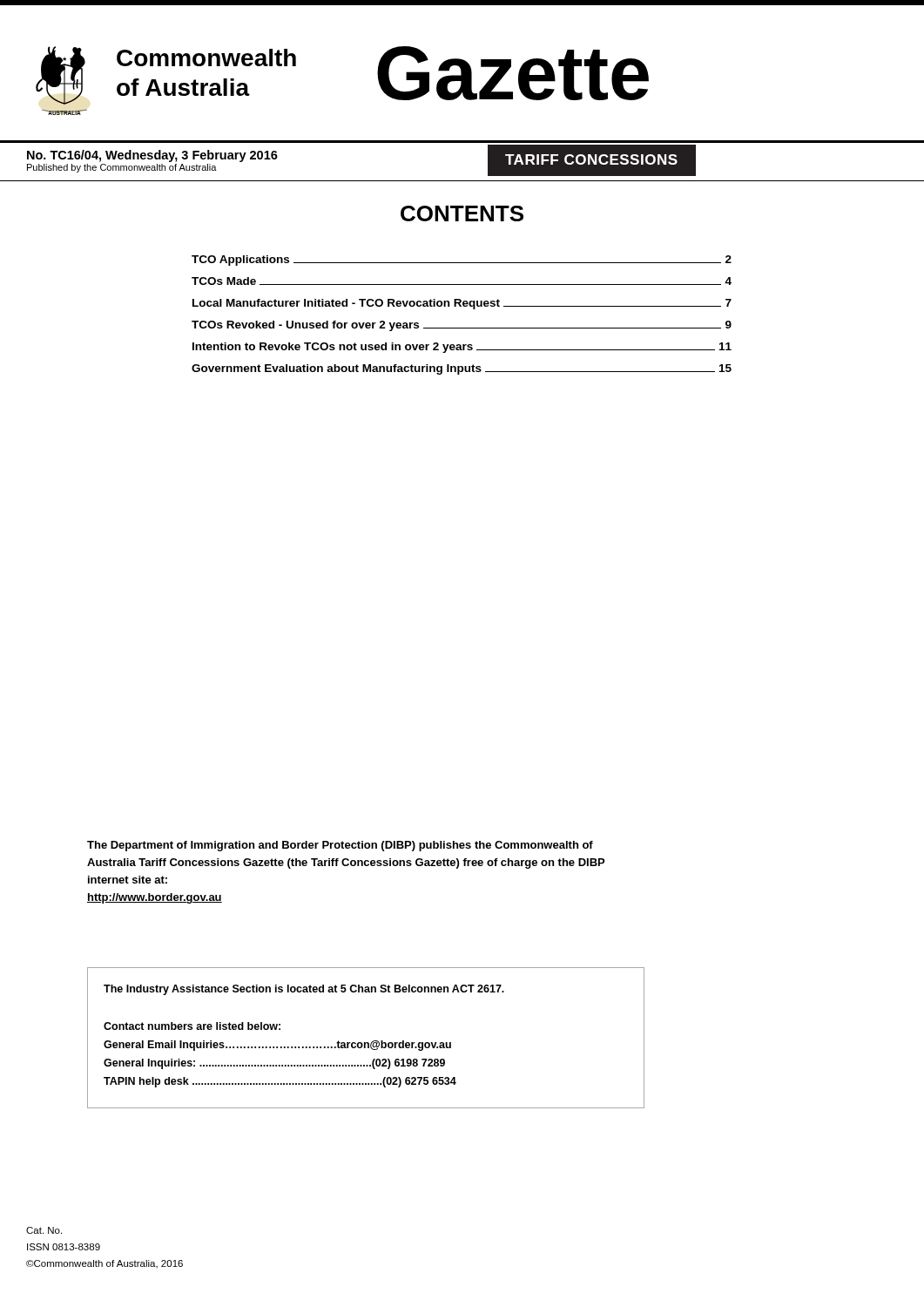This screenshot has width=924, height=1307.
Task: Find the list item with the text "Intention to Revoke"
Action: pyautogui.click(x=462, y=346)
